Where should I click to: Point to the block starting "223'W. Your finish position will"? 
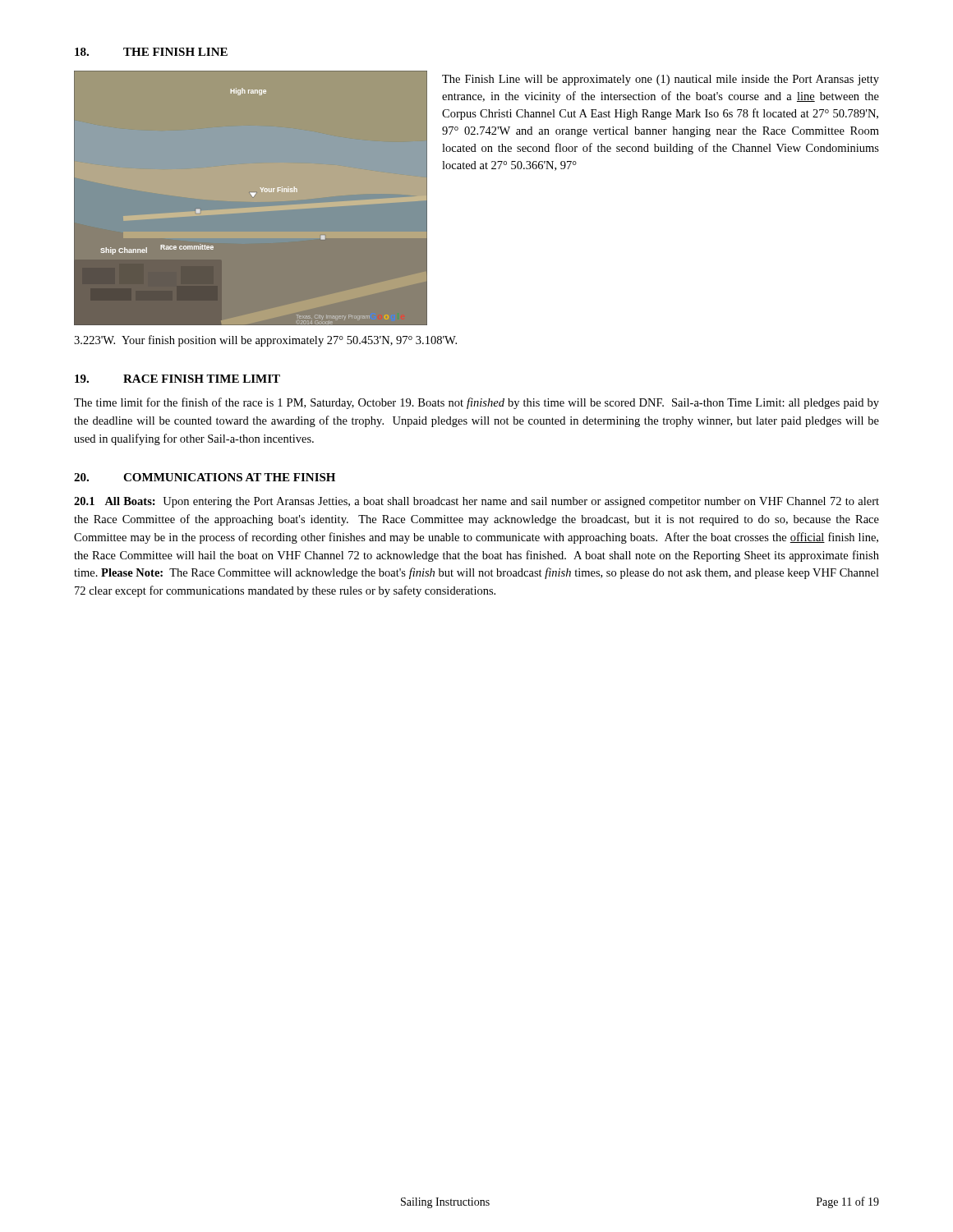[x=266, y=340]
